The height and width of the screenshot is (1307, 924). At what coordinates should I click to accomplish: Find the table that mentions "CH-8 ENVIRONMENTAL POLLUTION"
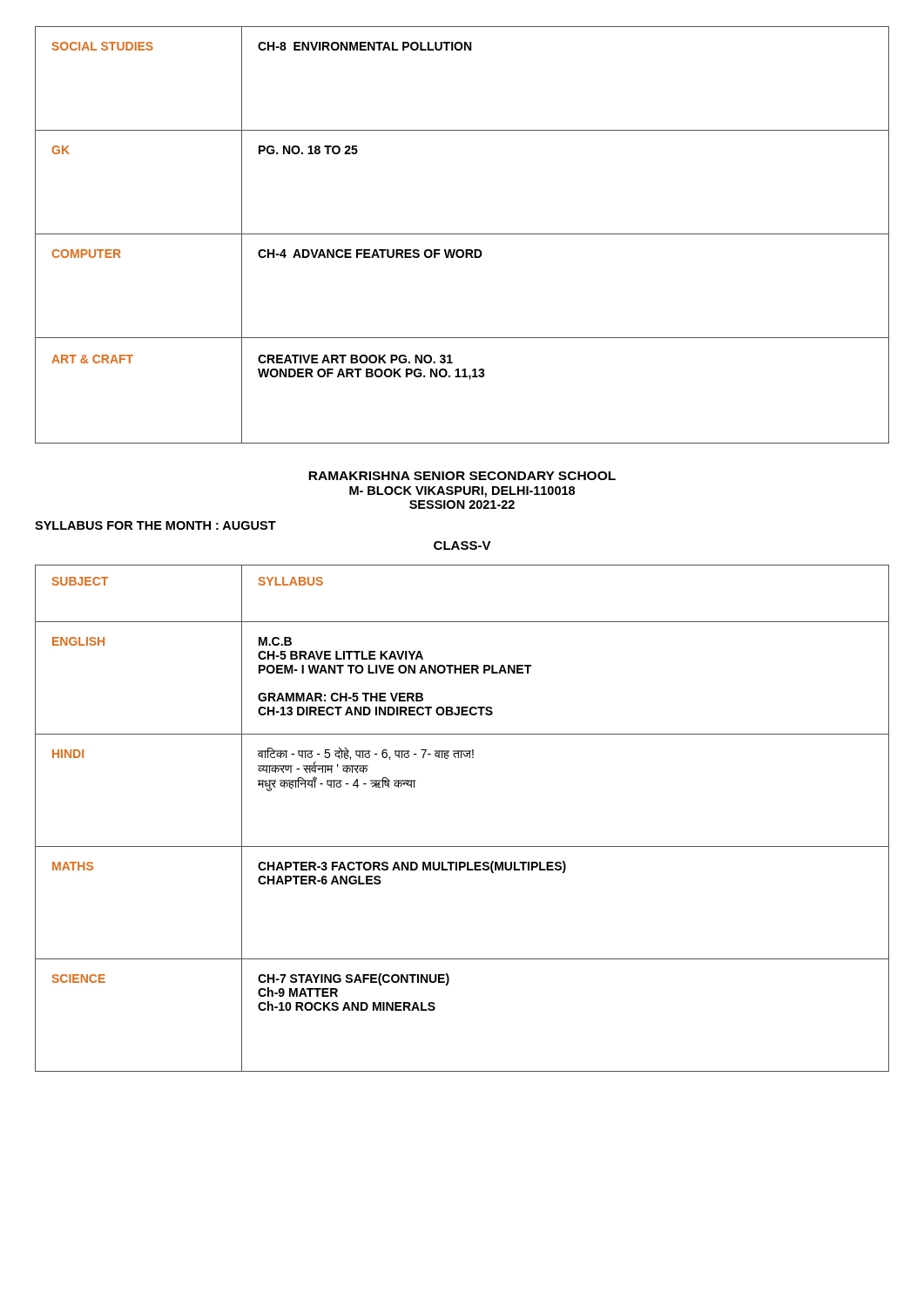[462, 235]
